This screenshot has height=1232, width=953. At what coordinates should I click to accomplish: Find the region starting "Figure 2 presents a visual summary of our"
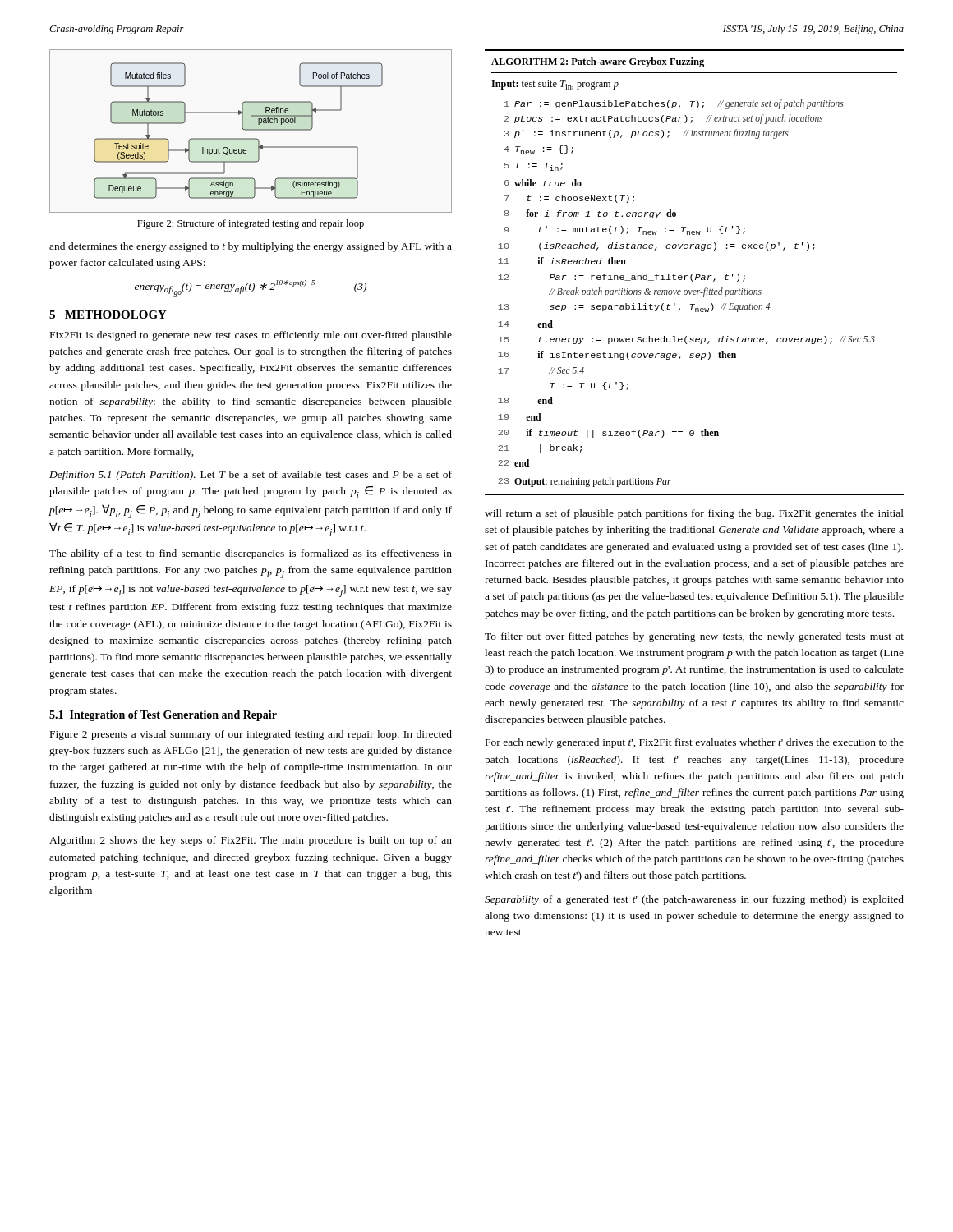point(251,775)
